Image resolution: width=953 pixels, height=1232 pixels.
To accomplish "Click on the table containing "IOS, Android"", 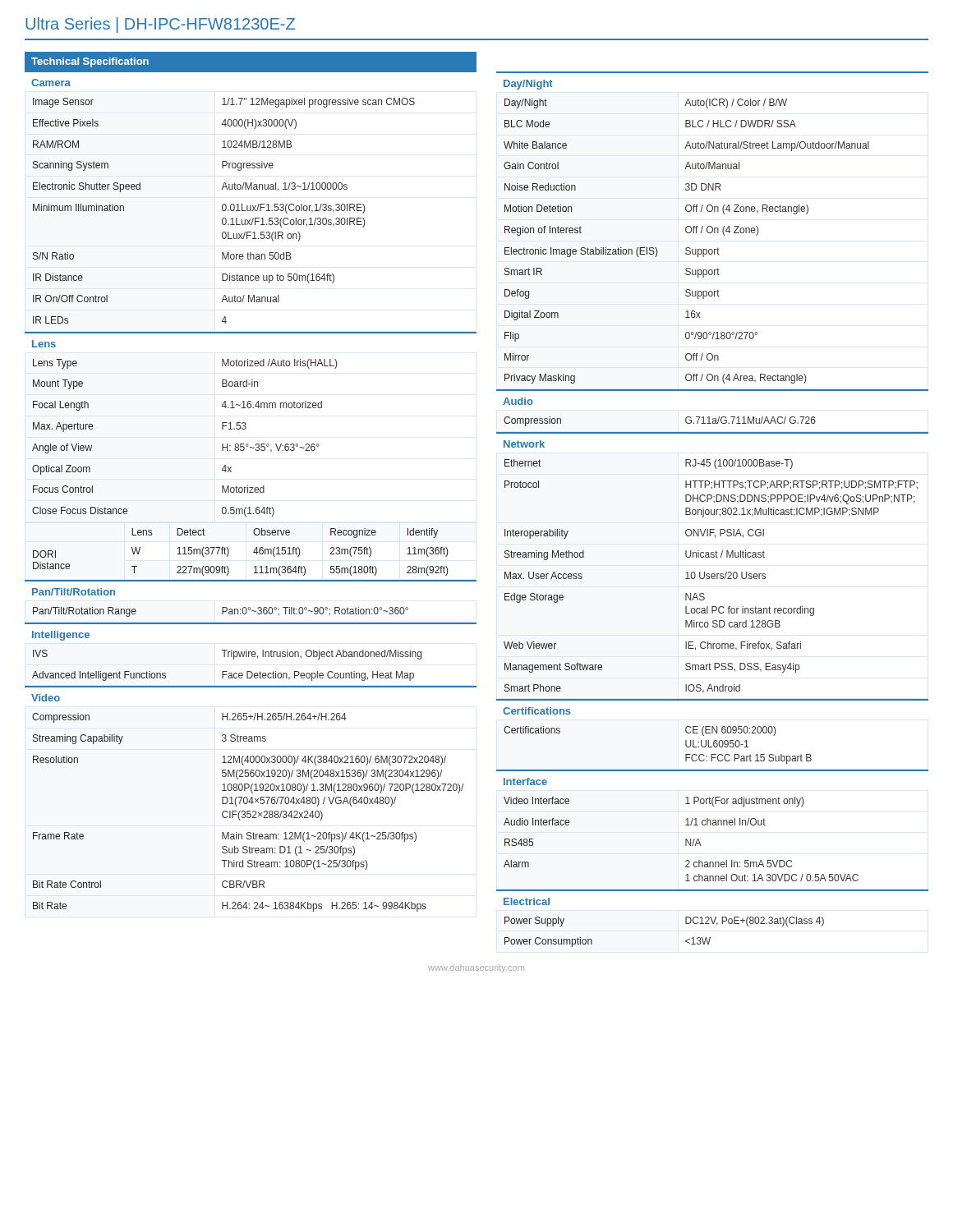I will (x=712, y=576).
